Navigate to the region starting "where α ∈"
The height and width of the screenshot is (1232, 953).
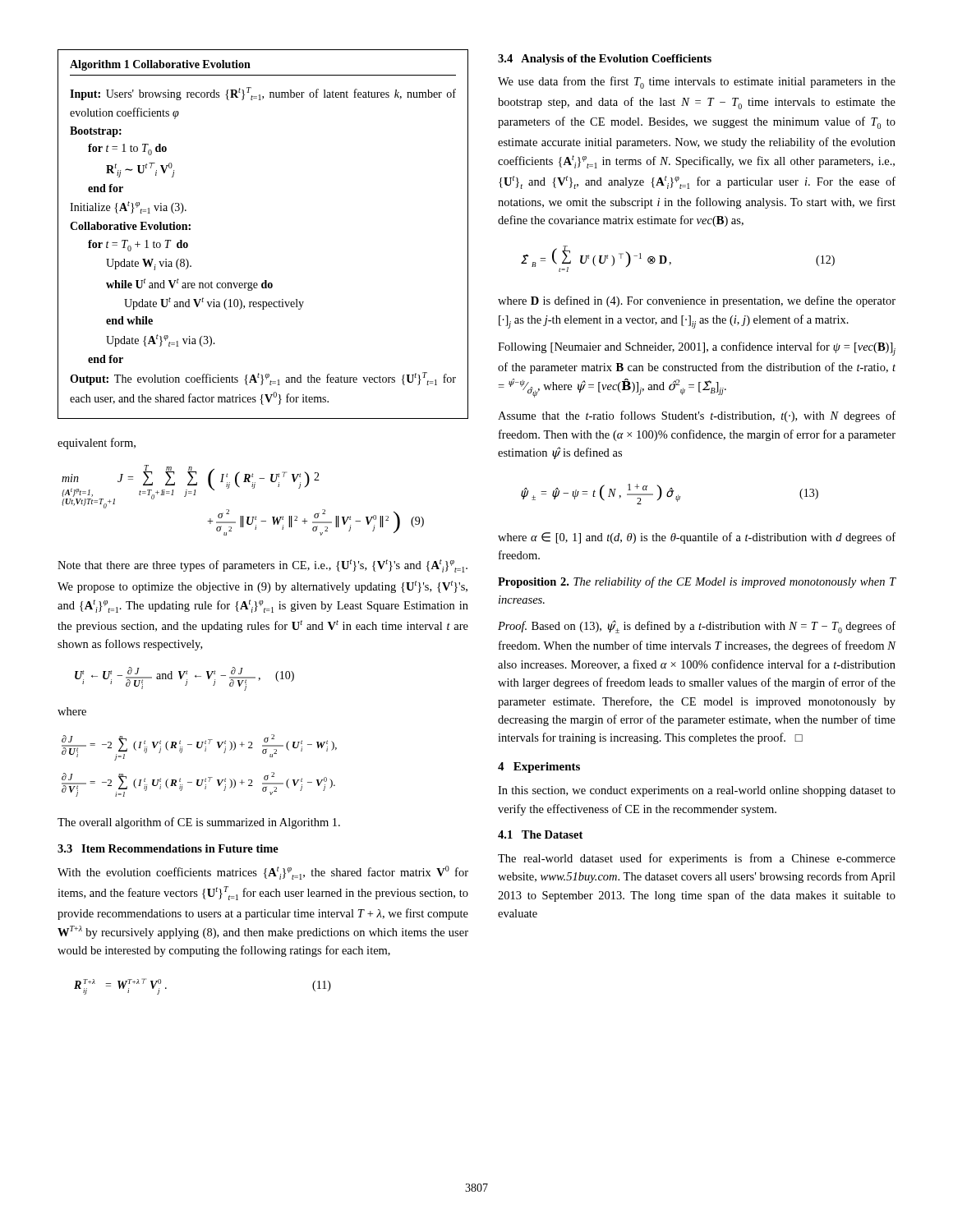(x=697, y=546)
